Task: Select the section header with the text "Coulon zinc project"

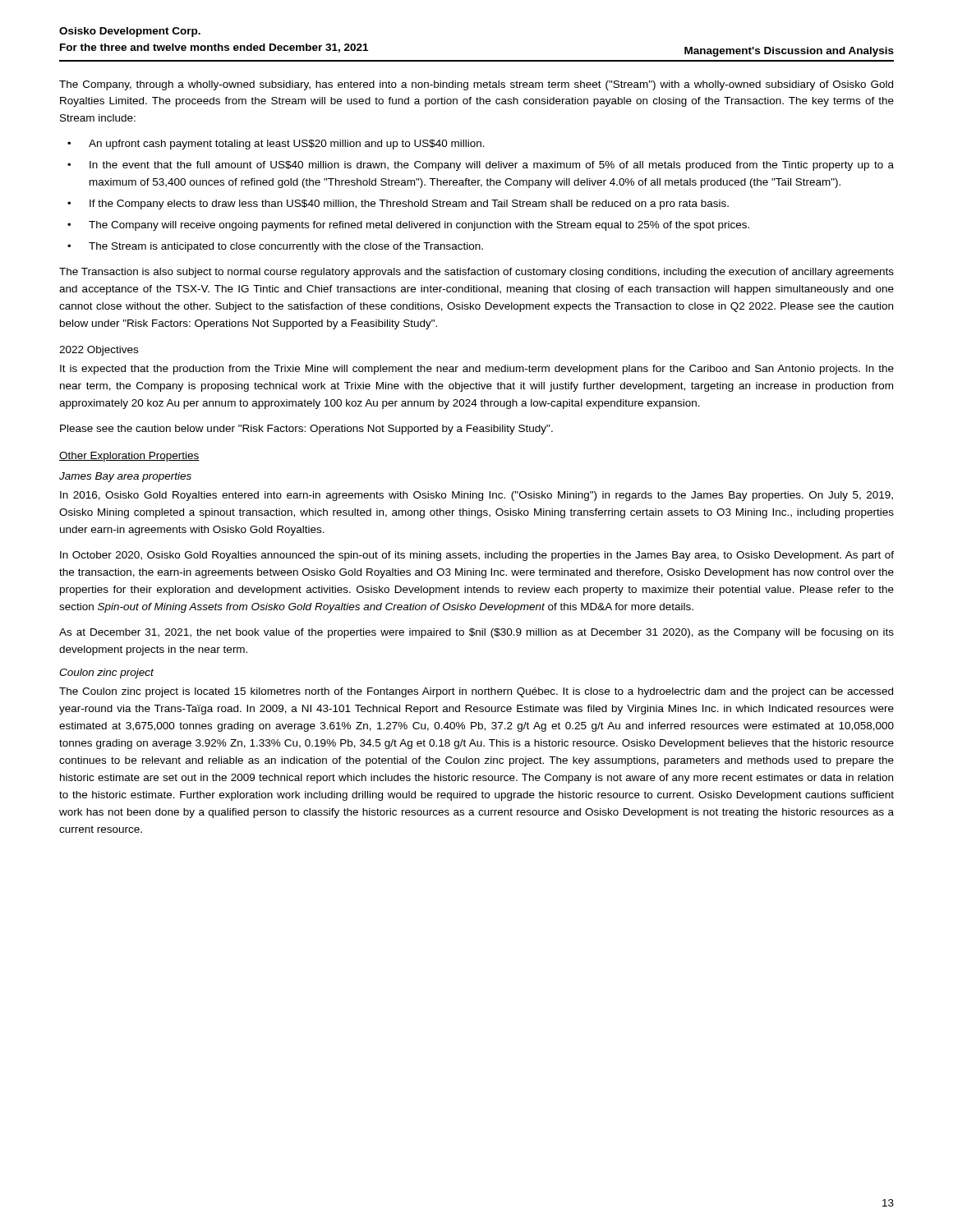Action: 106,673
